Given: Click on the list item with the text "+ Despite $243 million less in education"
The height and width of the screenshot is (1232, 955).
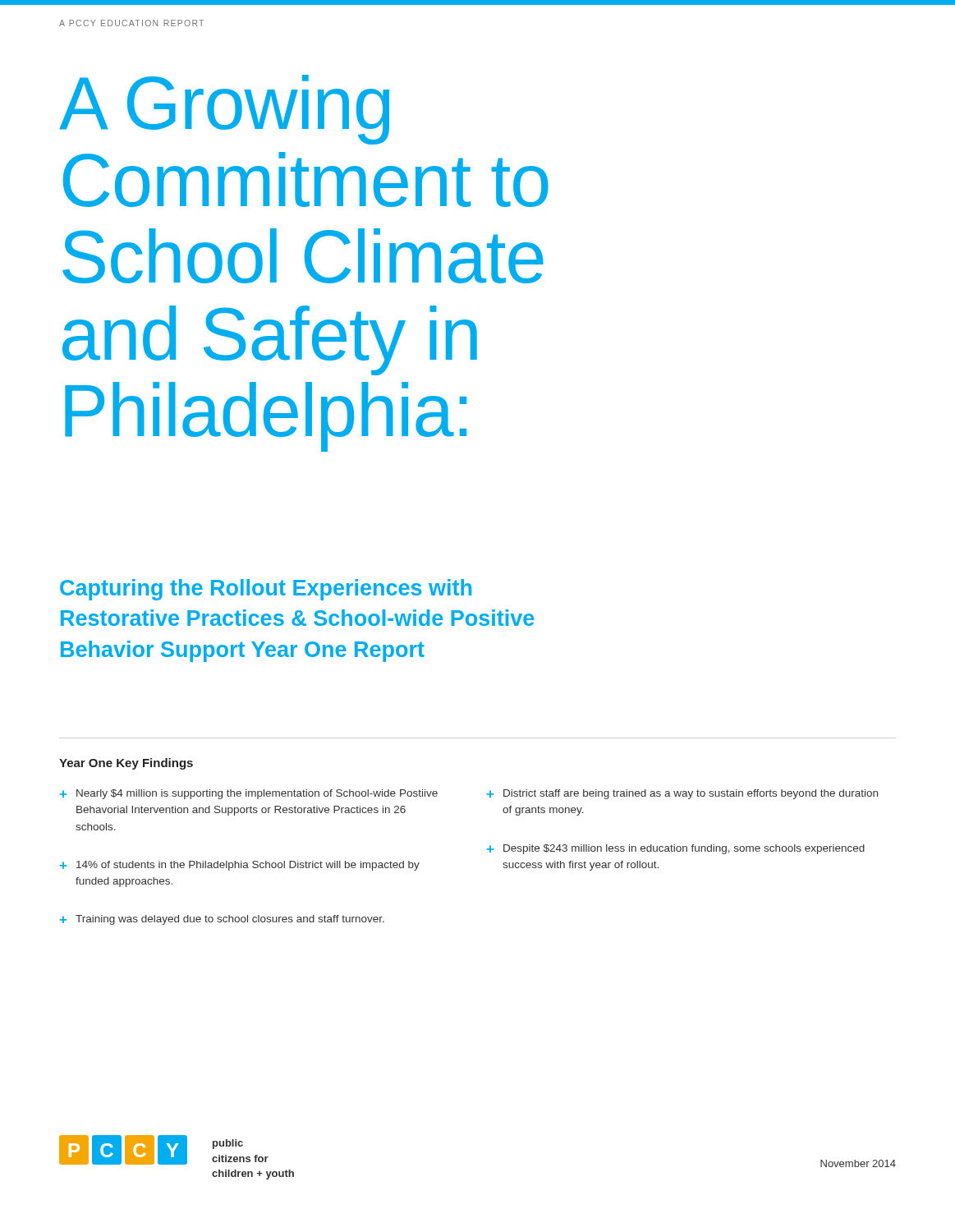Looking at the screenshot, I should tap(683, 856).
